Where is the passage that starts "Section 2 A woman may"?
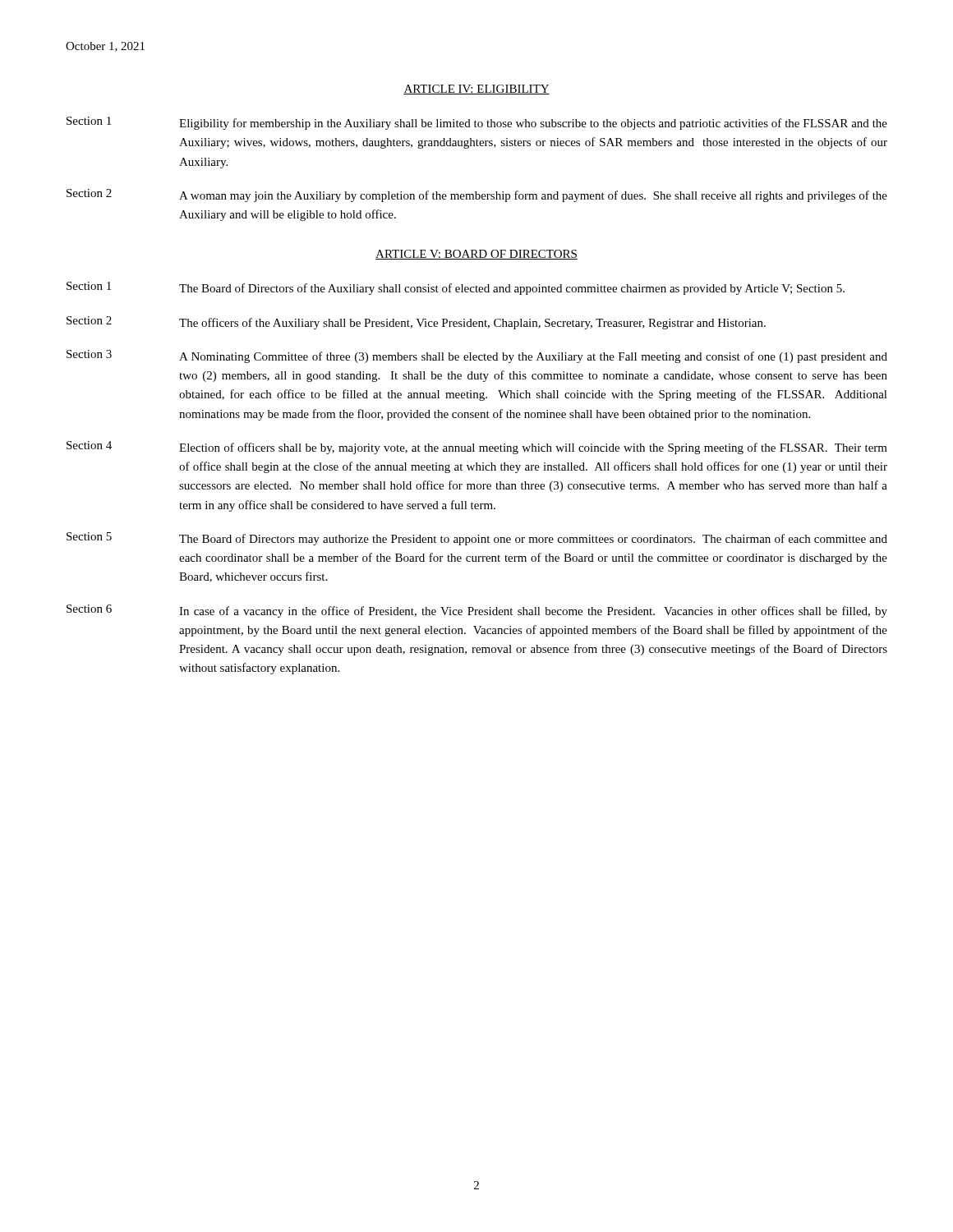The height and width of the screenshot is (1232, 953). 476,205
